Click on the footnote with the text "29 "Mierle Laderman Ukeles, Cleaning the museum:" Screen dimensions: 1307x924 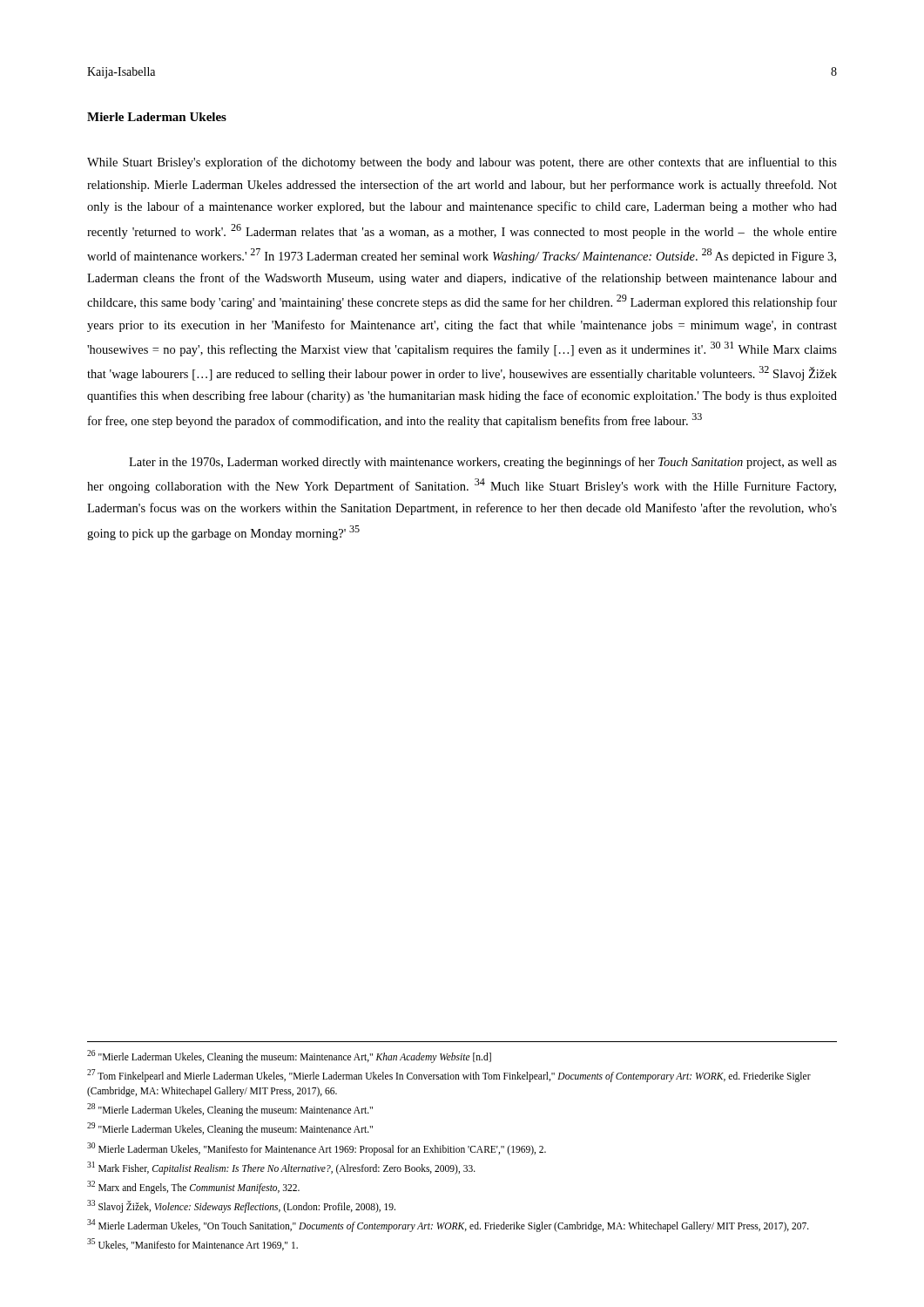coord(230,1128)
